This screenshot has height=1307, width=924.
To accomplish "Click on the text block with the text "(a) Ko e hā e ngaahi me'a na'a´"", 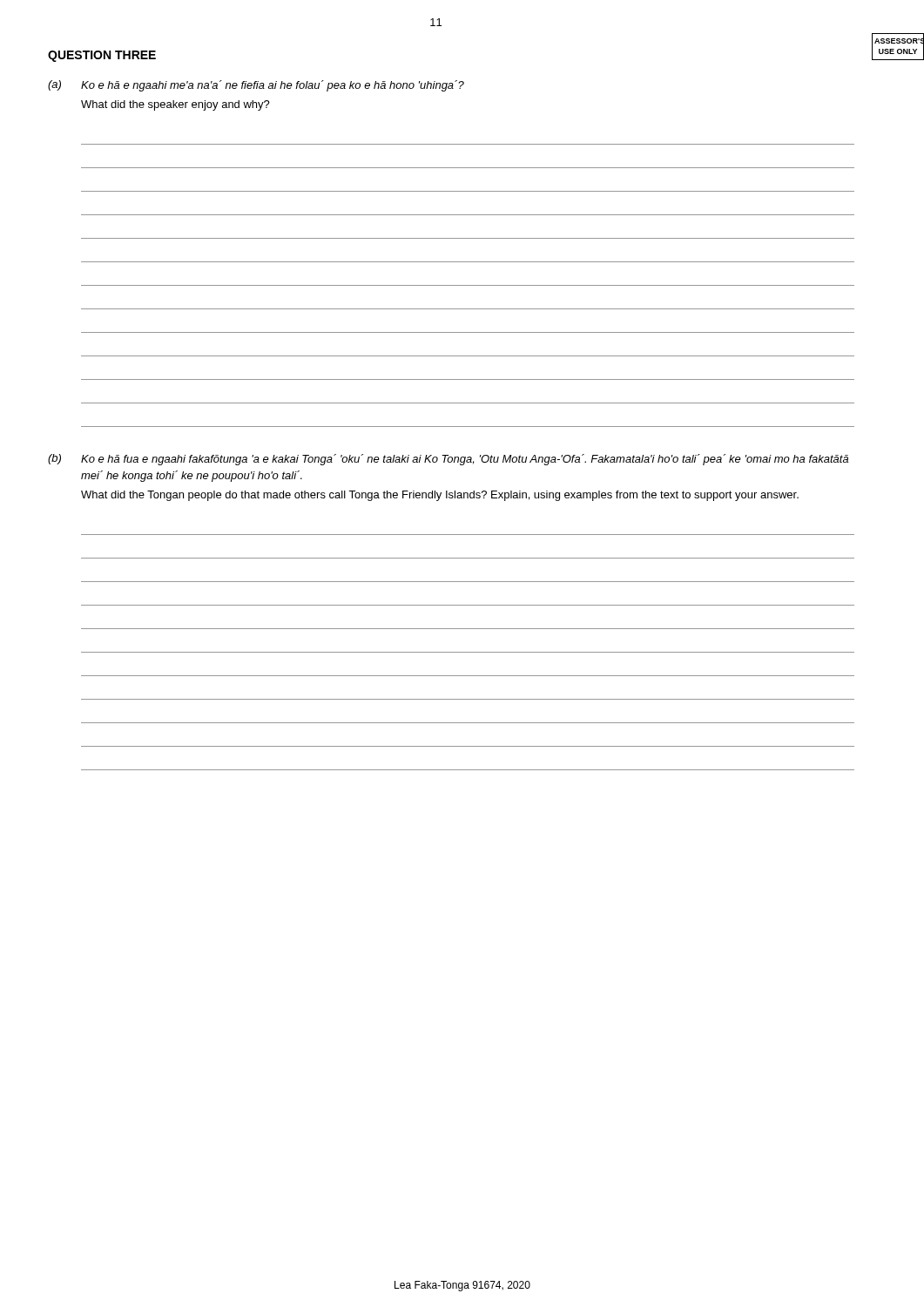I will pos(451,252).
